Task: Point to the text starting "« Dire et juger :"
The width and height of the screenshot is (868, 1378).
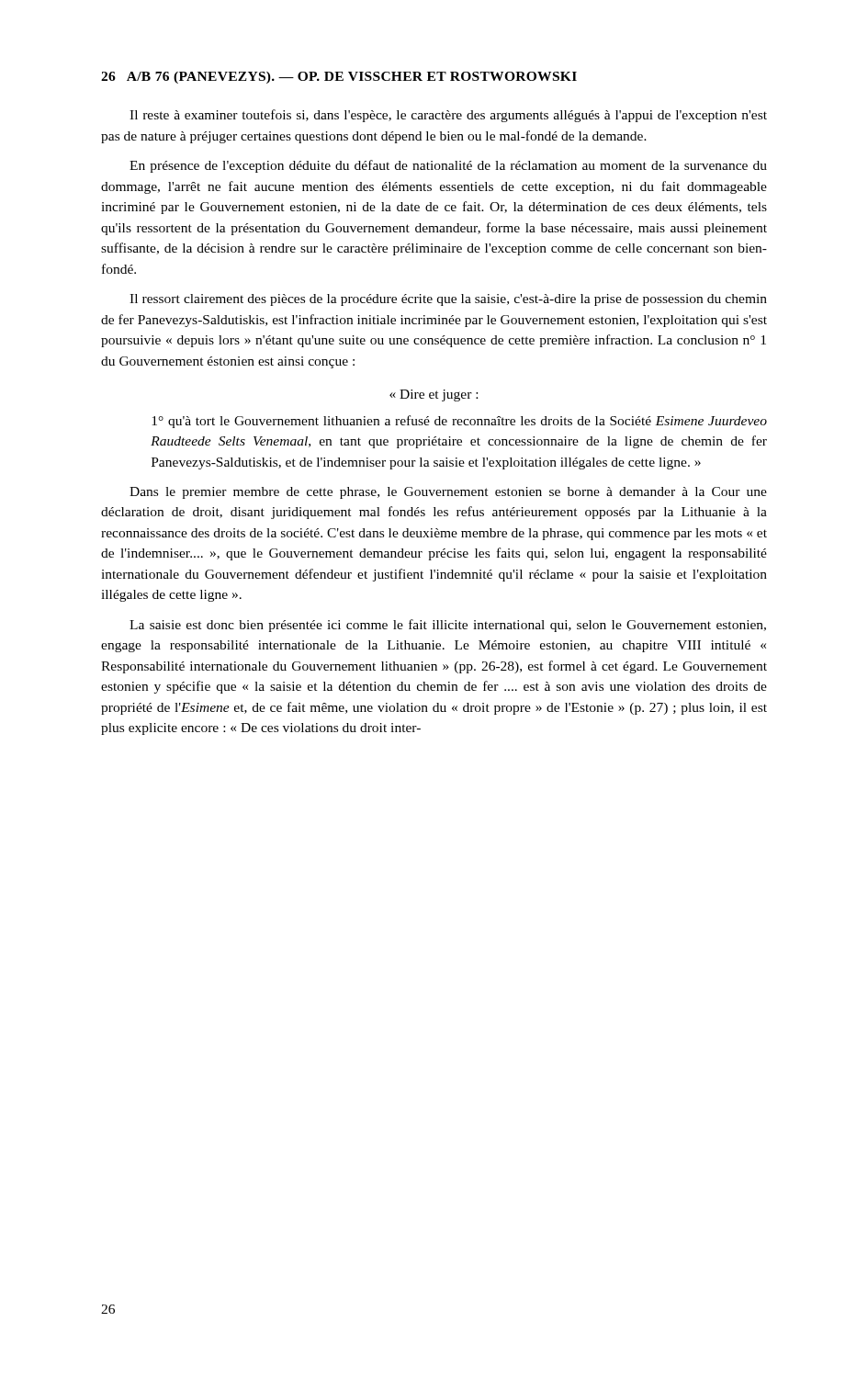Action: click(434, 394)
